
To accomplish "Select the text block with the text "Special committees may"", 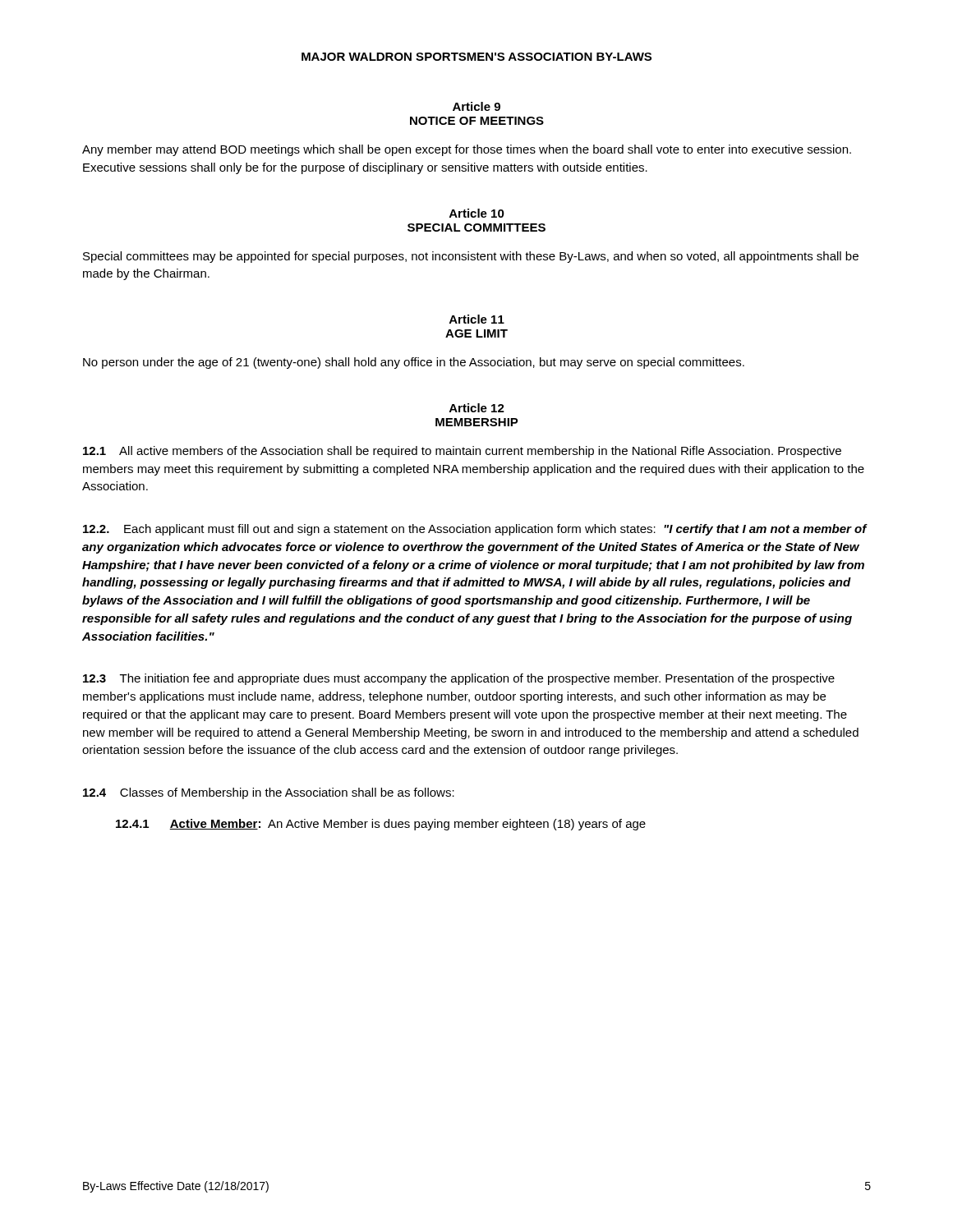I will point(471,264).
